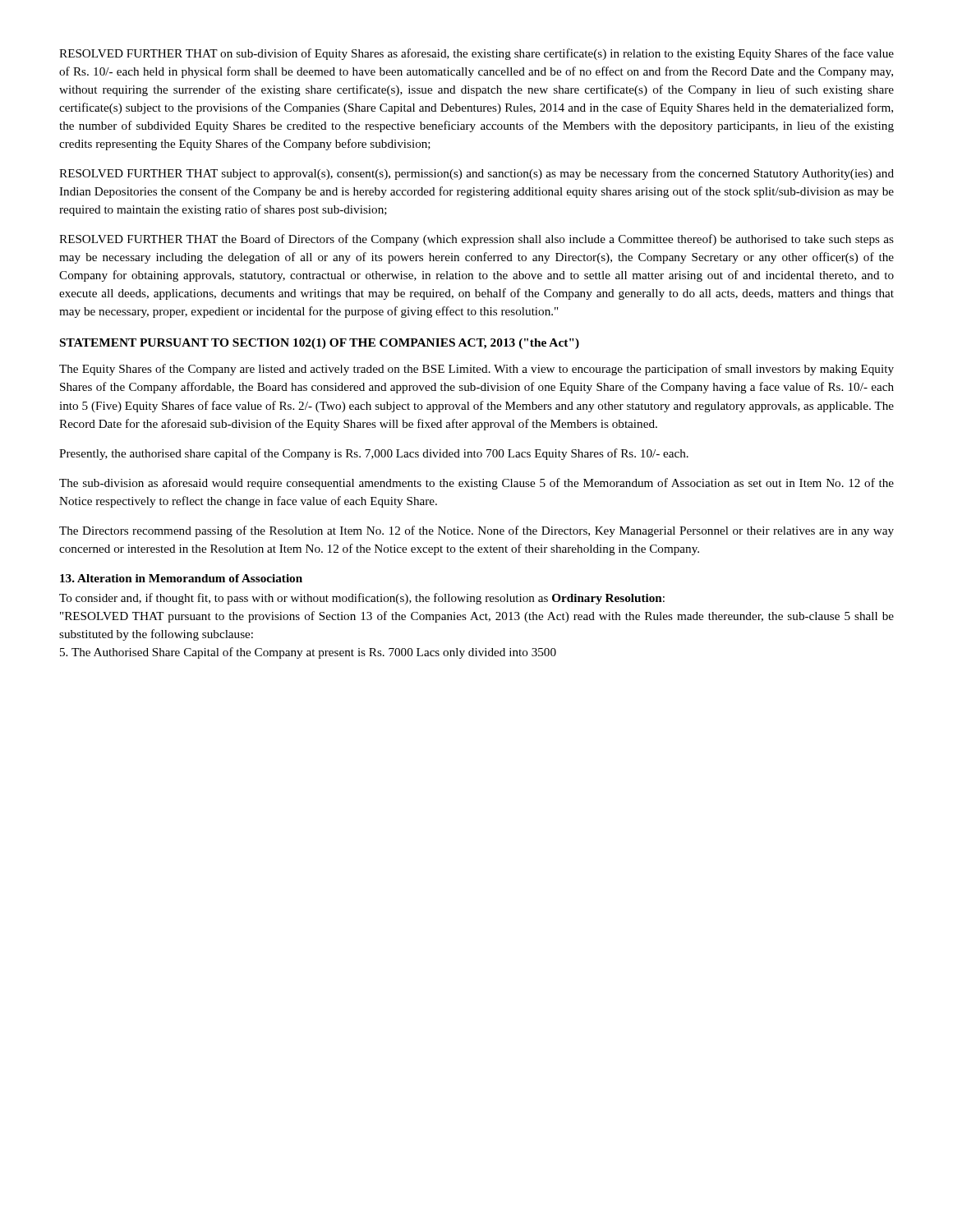Viewport: 953px width, 1232px height.
Task: Locate the section header that reads "STATEMENT PURSUANT TO SECTION 102(1) OF THE COMPANIES"
Action: 319,342
